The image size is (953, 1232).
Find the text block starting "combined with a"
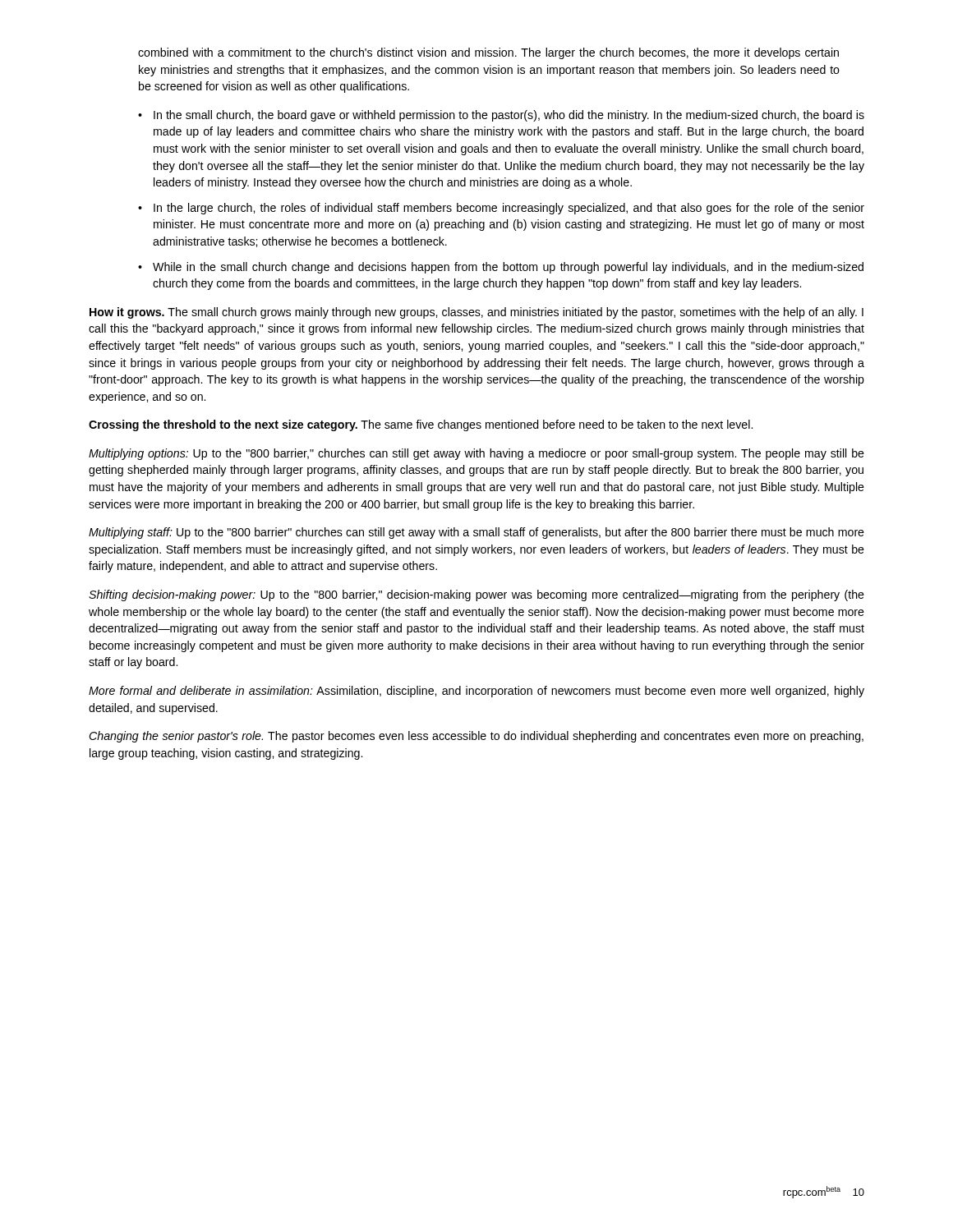[489, 69]
